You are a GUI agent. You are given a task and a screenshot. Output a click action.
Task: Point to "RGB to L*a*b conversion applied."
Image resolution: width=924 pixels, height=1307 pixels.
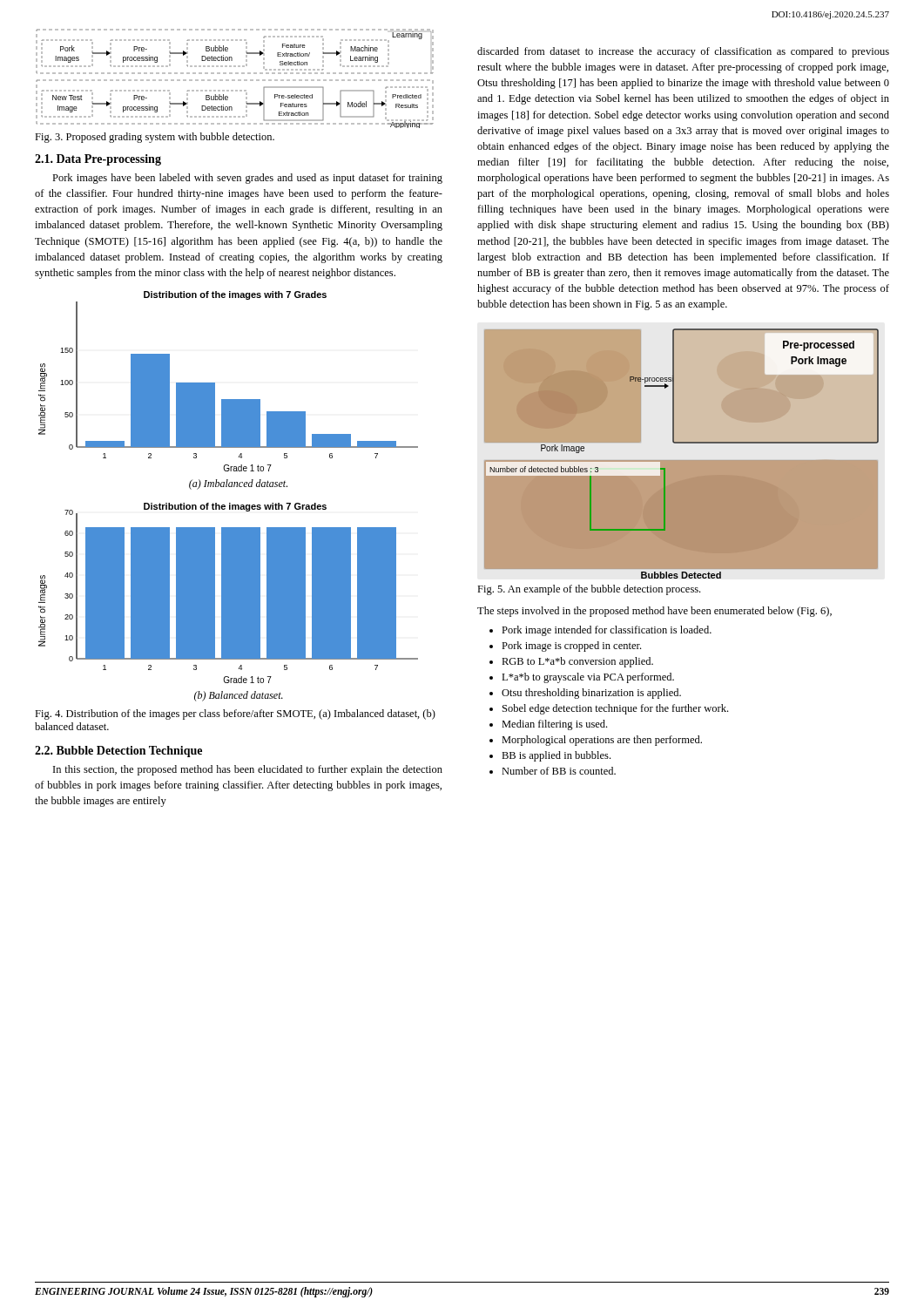[578, 662]
